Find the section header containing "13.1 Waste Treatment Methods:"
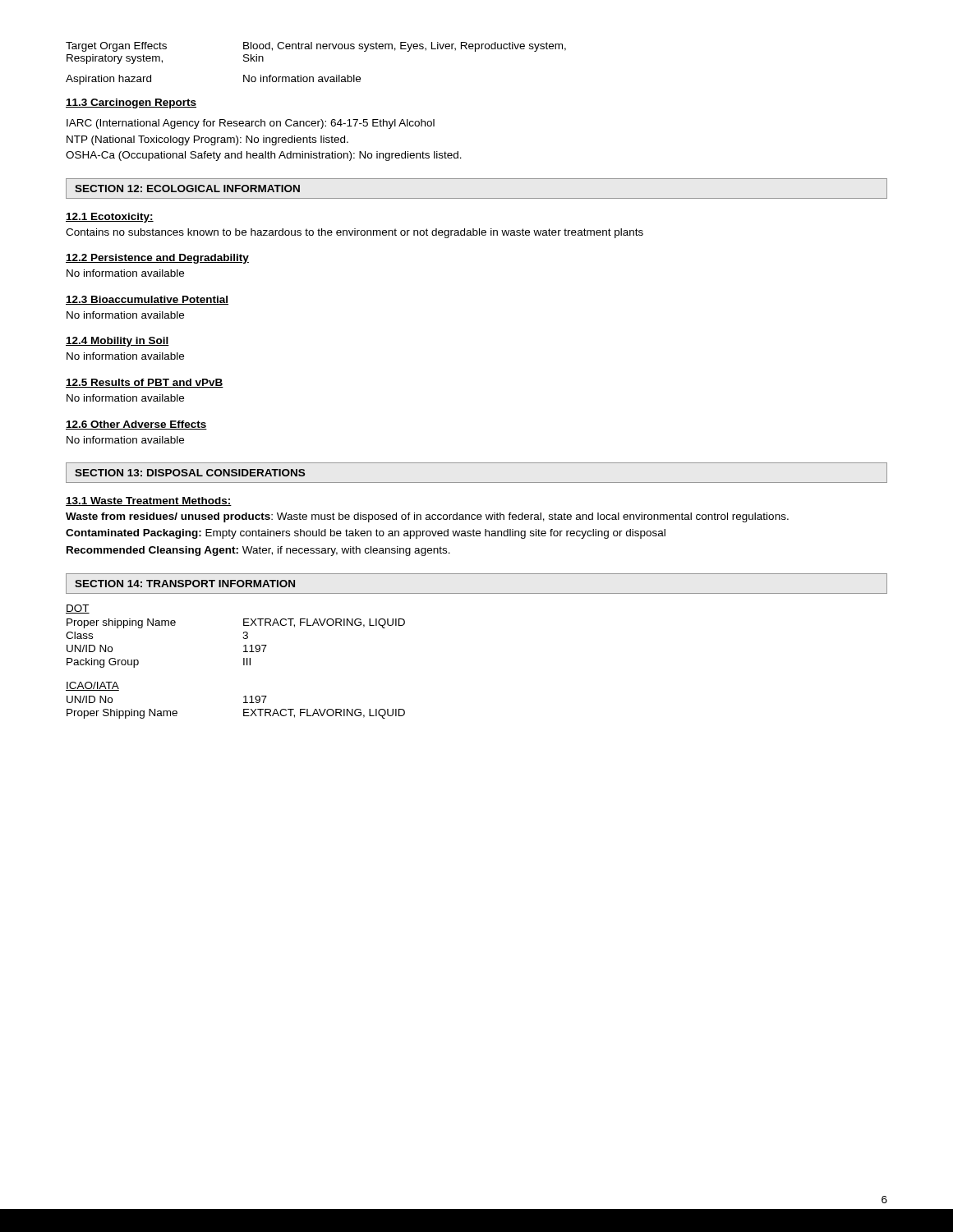 click(148, 501)
